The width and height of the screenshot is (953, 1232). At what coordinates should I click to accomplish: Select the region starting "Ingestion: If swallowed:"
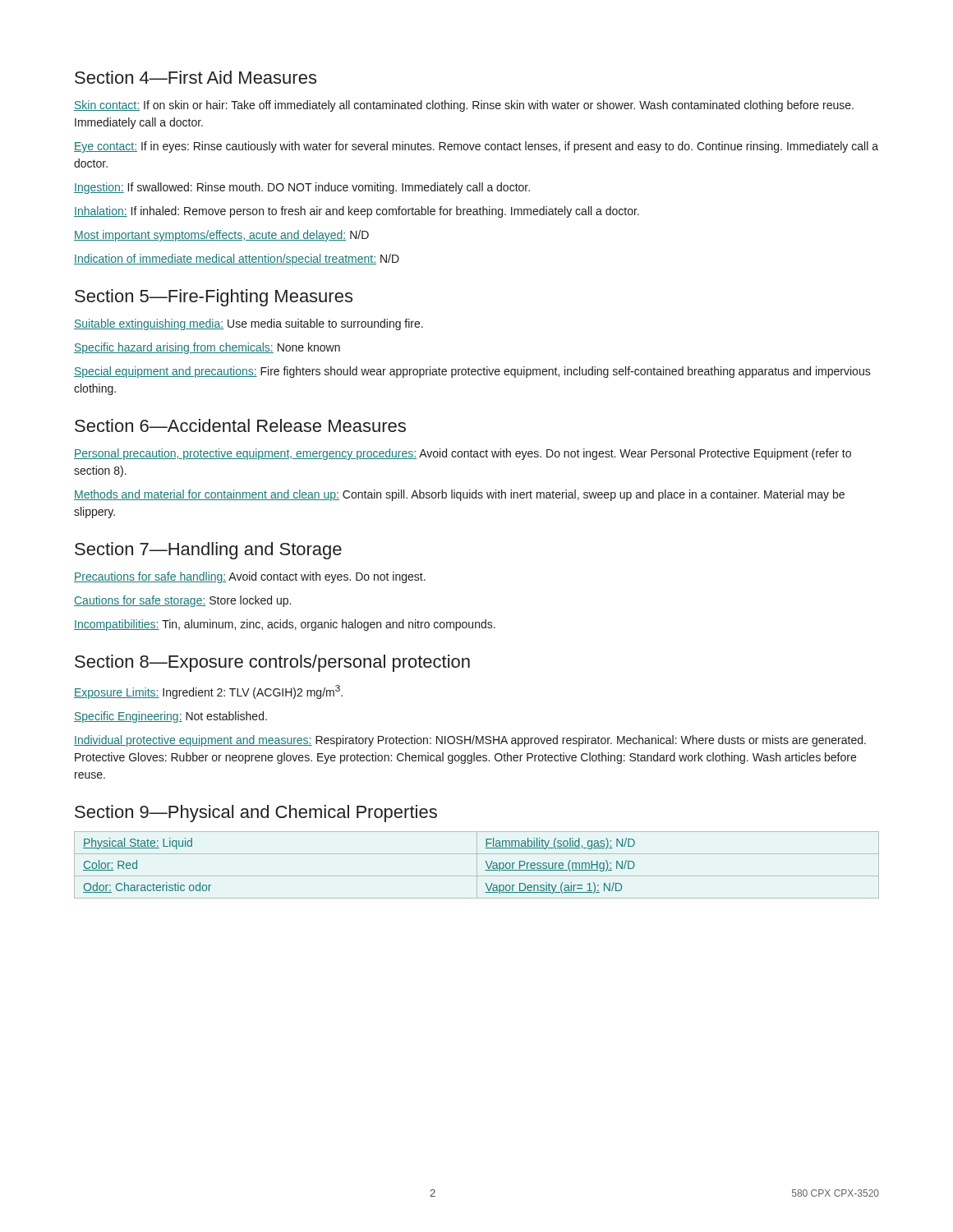302,187
